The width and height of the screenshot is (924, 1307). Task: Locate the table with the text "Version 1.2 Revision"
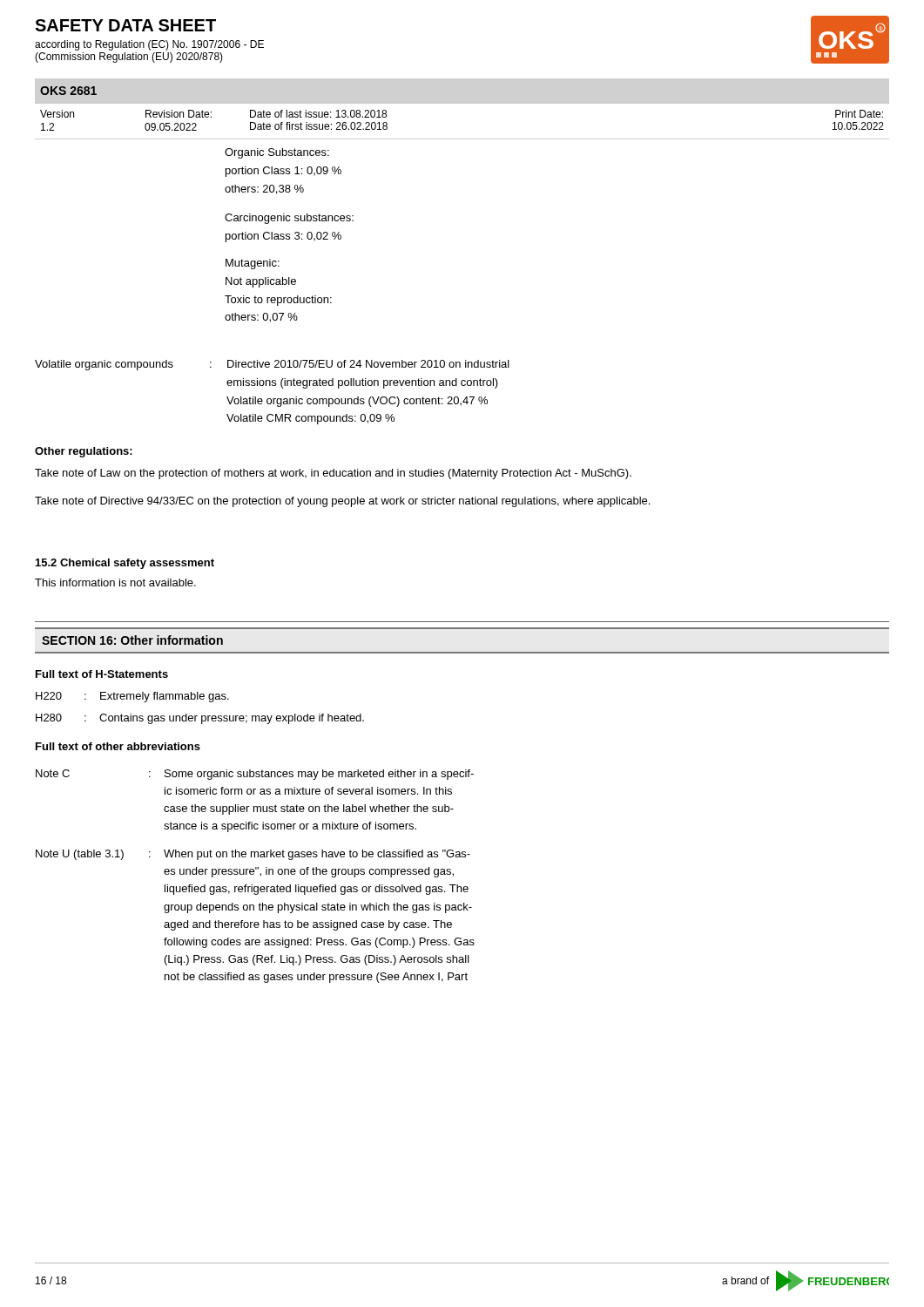[x=462, y=121]
